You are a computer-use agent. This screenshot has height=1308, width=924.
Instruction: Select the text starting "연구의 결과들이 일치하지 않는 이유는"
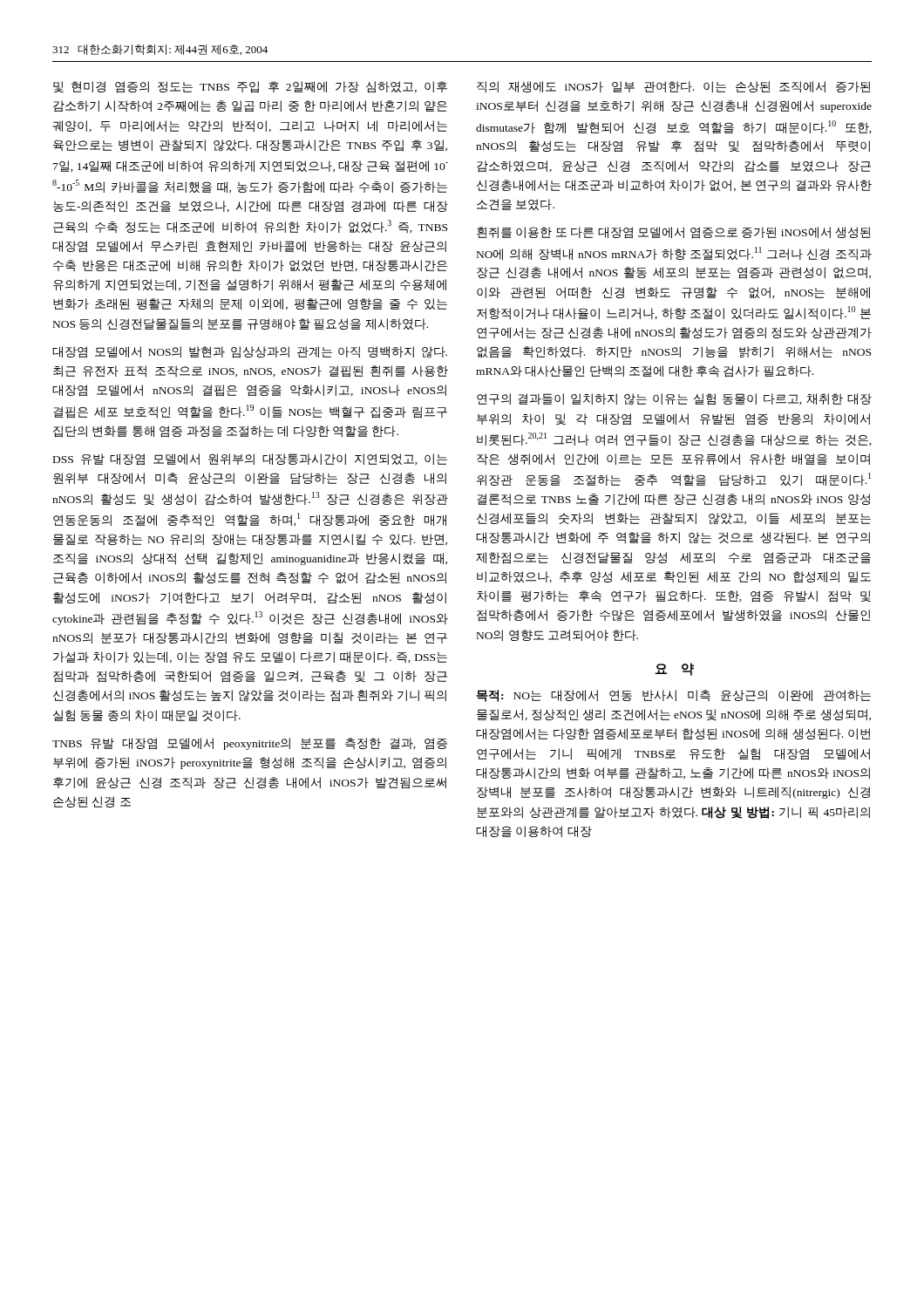(674, 518)
